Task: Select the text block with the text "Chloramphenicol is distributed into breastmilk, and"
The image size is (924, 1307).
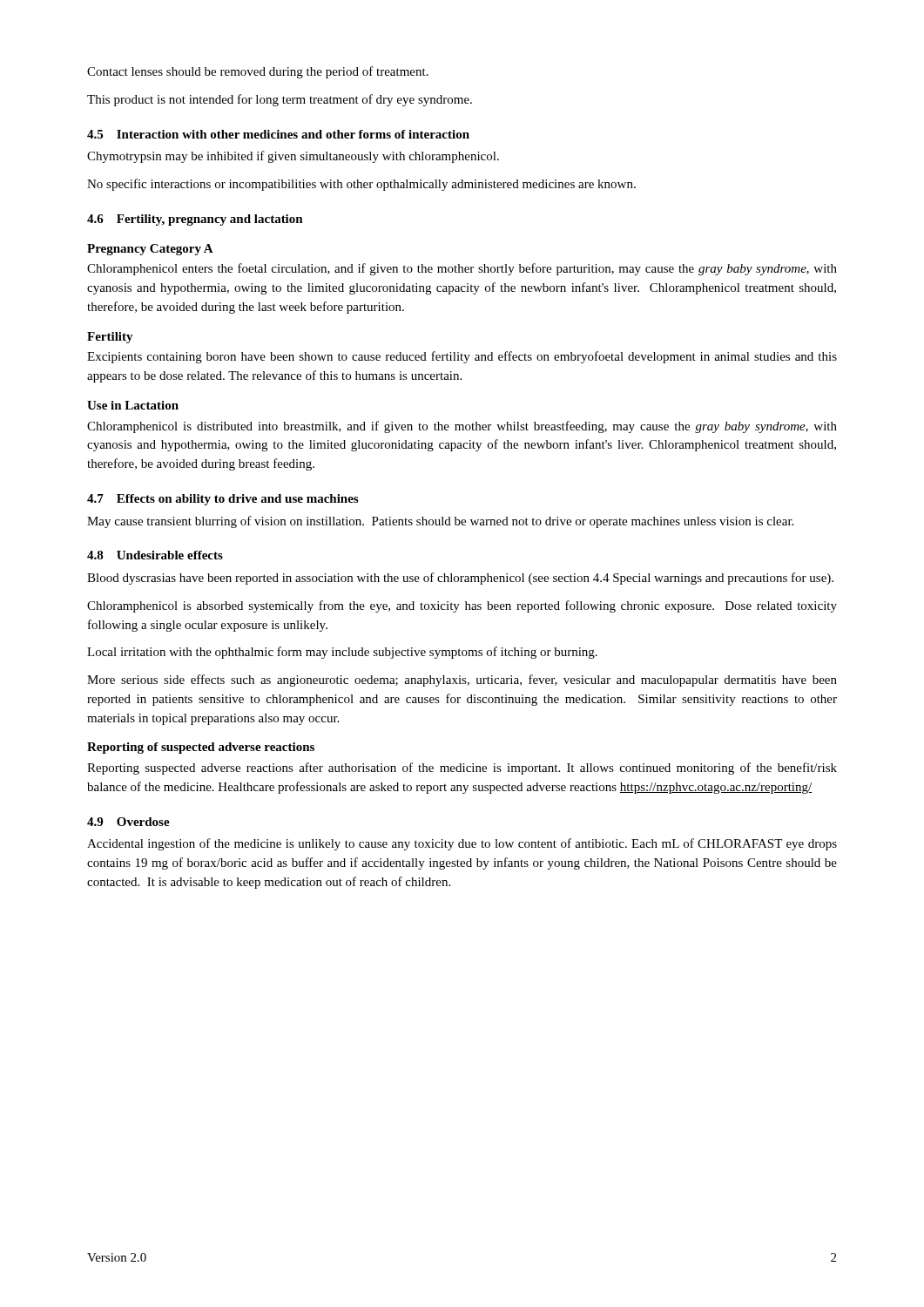Action: coord(462,445)
